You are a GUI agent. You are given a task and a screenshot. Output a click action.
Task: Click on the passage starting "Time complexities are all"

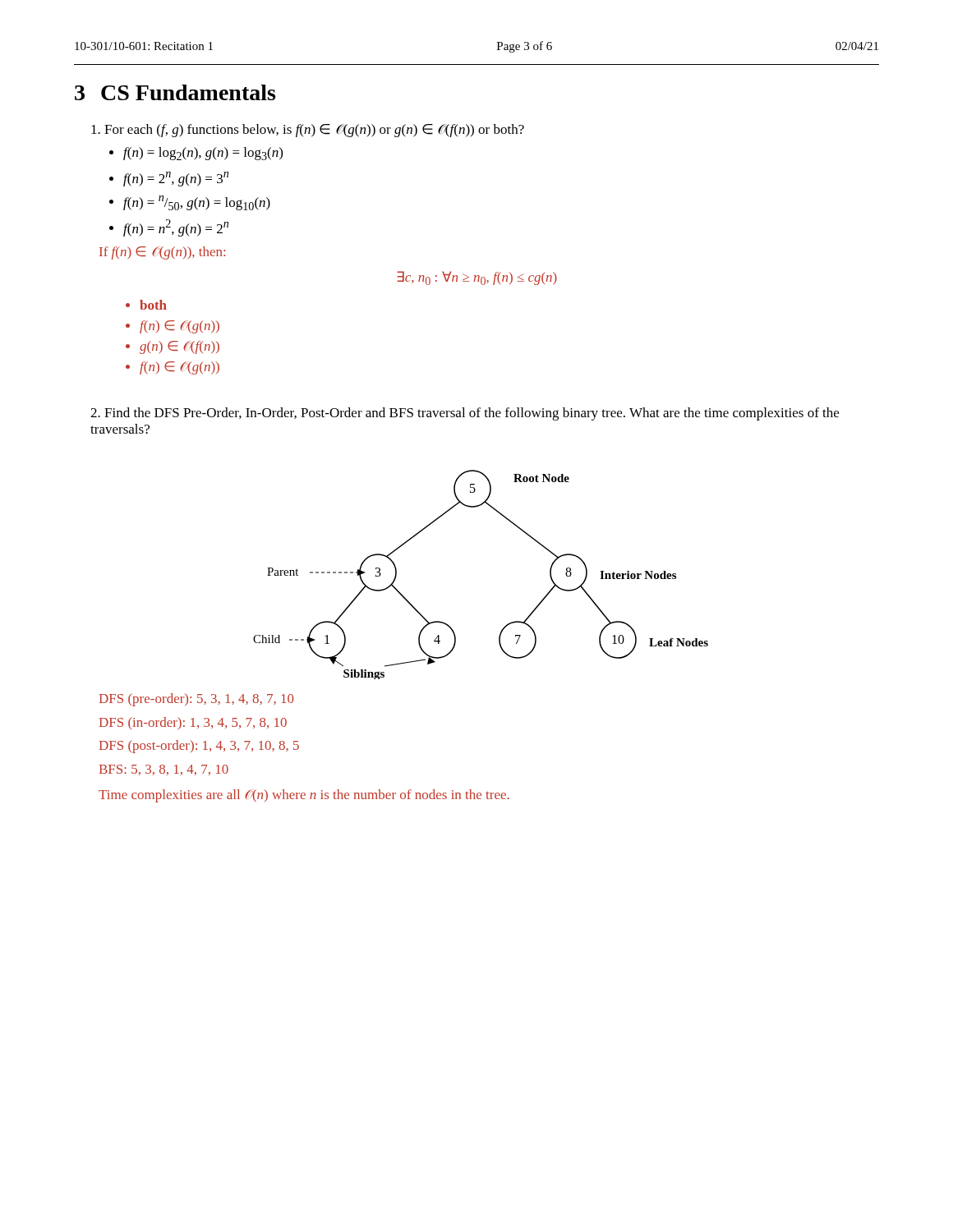click(x=304, y=795)
